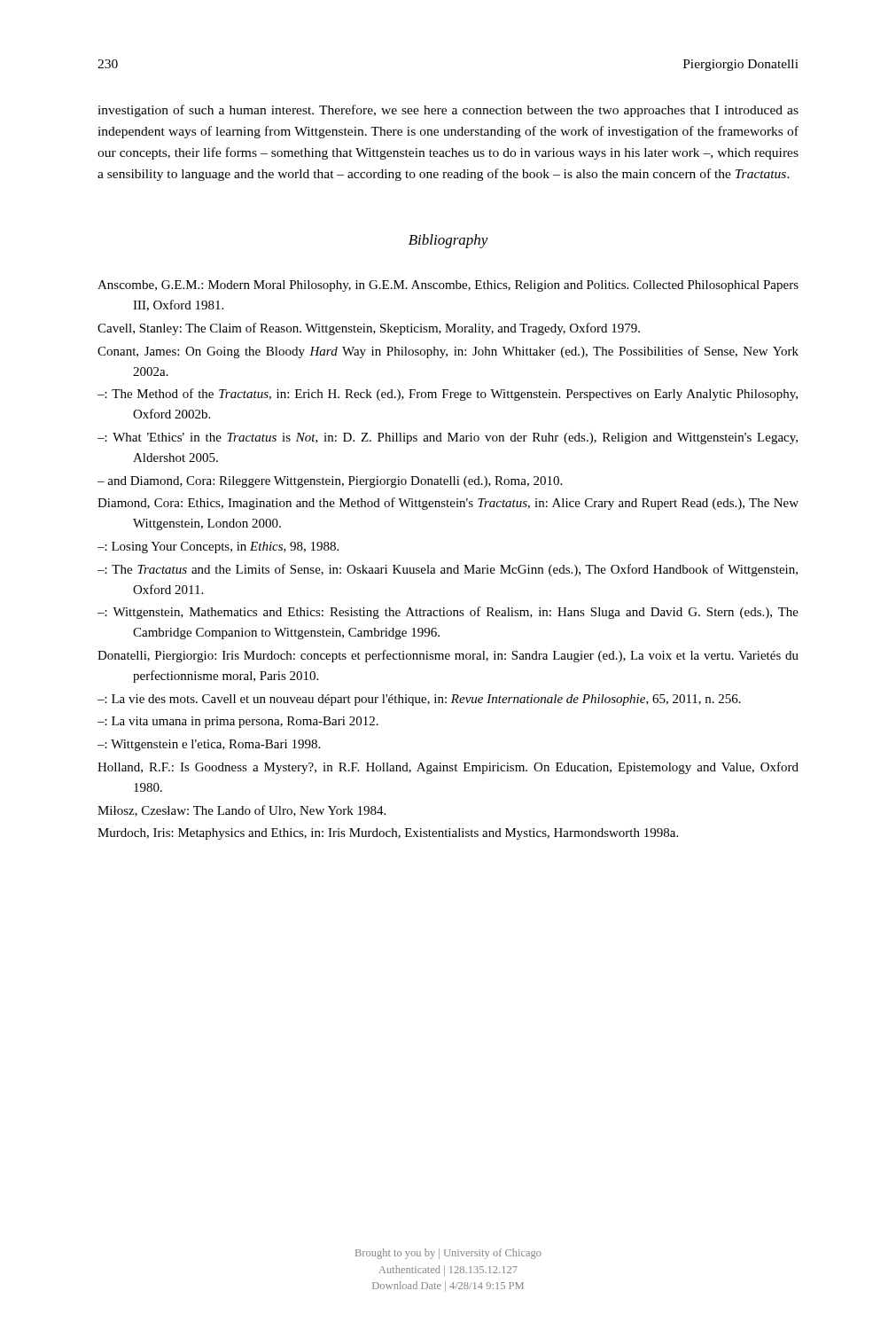Click on the passage starting "Murdoch, Iris: Metaphysics and Ethics, in:"

pyautogui.click(x=388, y=833)
